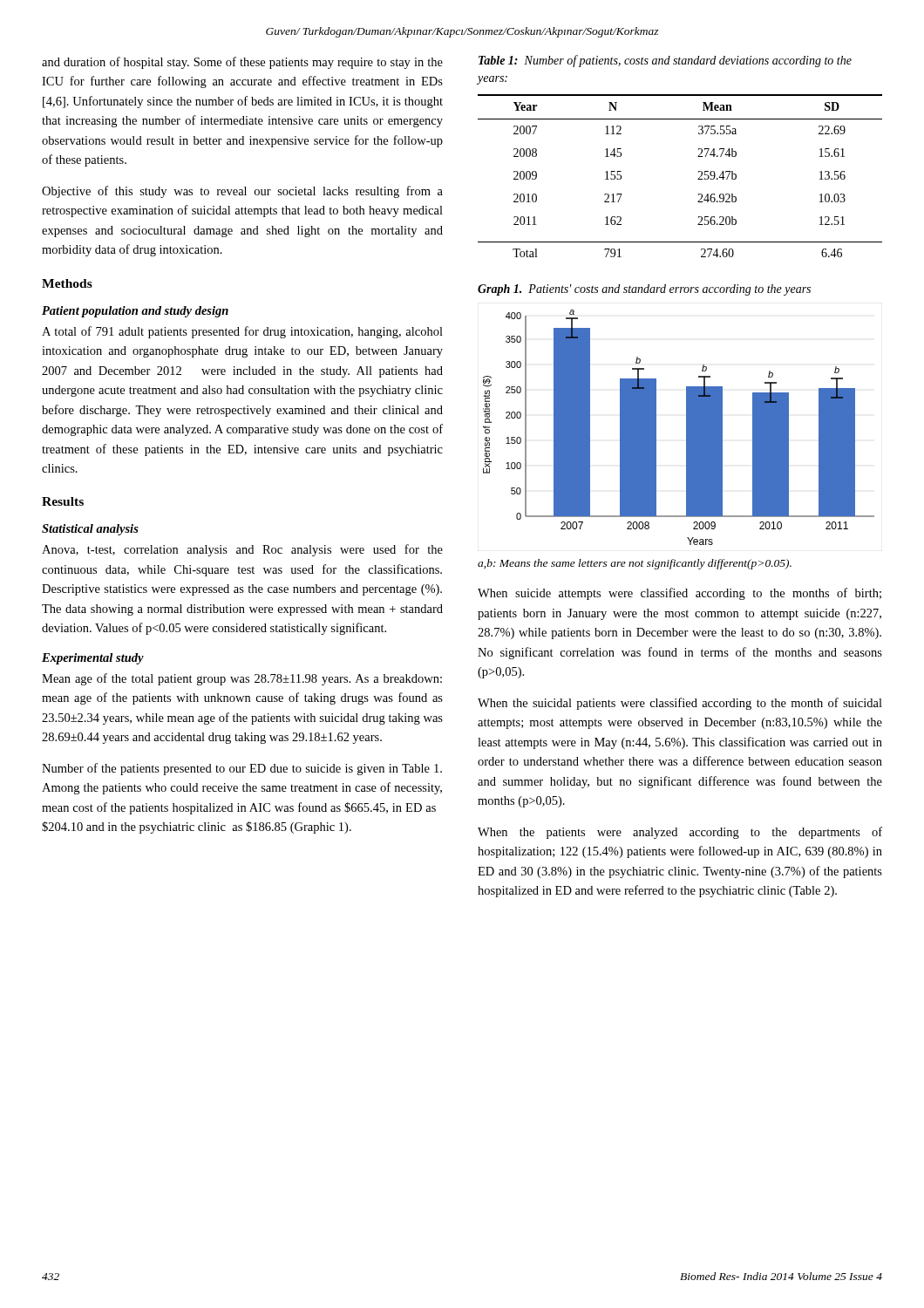Point to the block beginning "Anova, t-test, correlation analysis and Roc"

[x=242, y=589]
